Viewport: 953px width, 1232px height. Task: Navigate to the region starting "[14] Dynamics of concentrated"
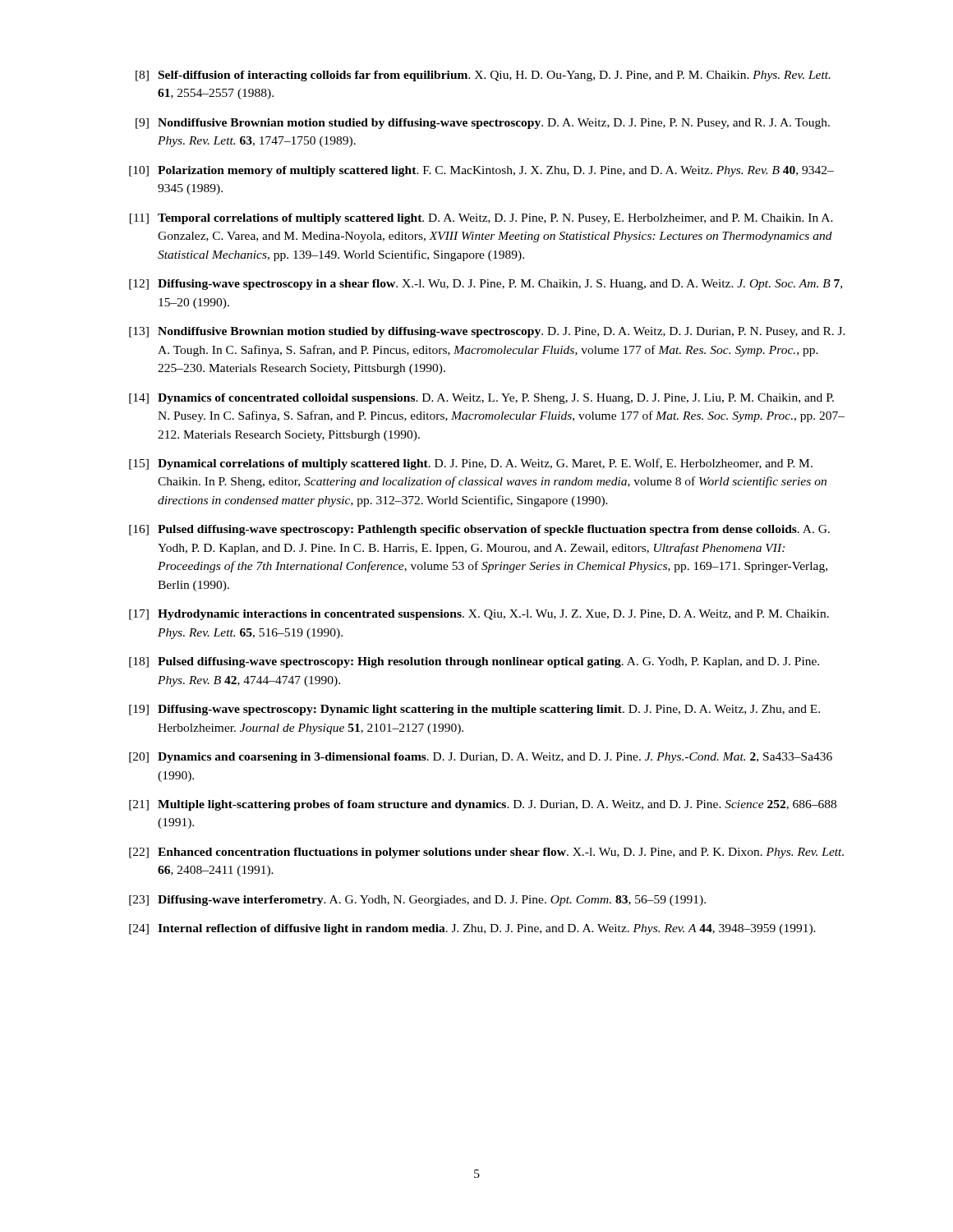coord(476,416)
